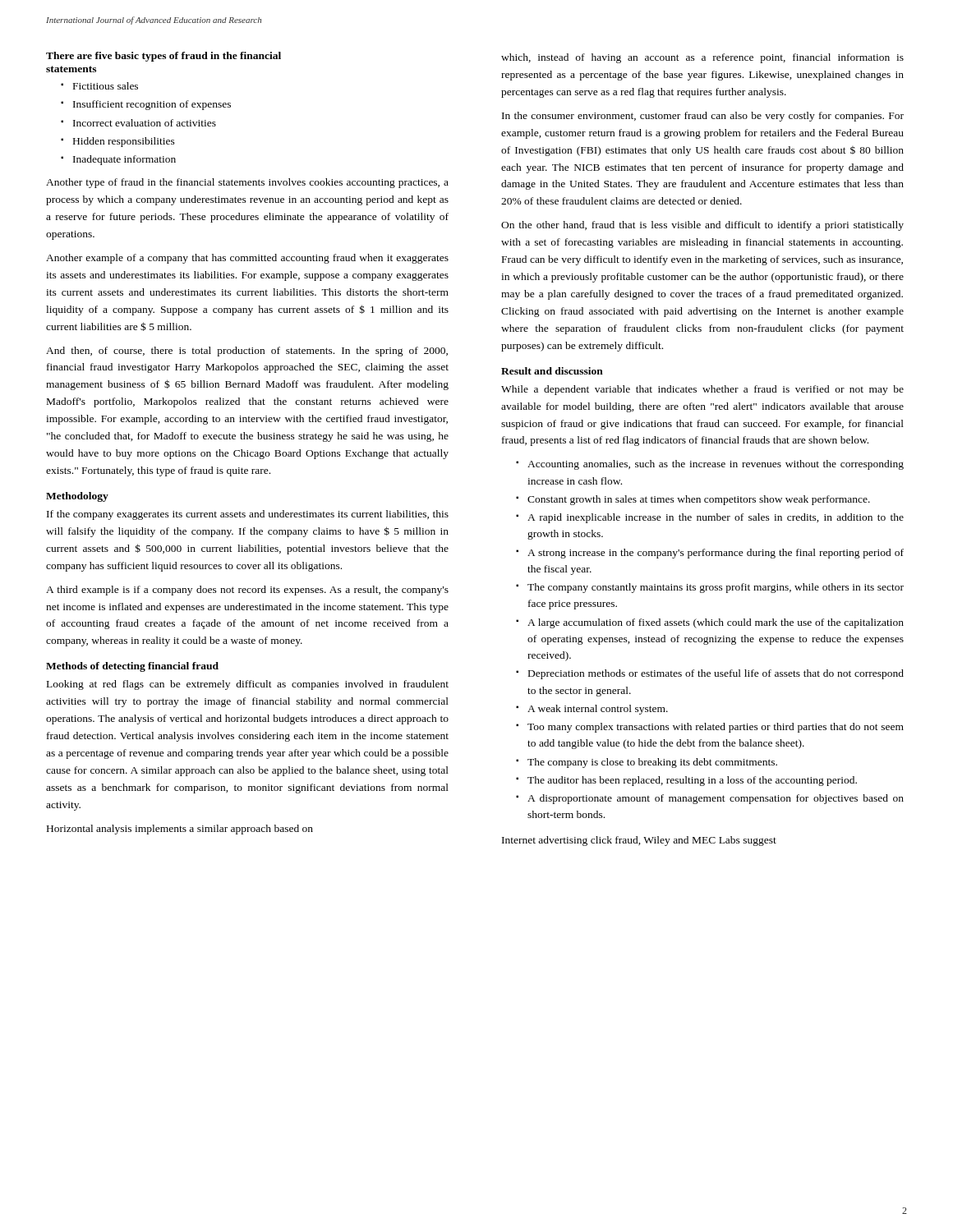Find "Fictitious sales" on this page

[x=105, y=86]
